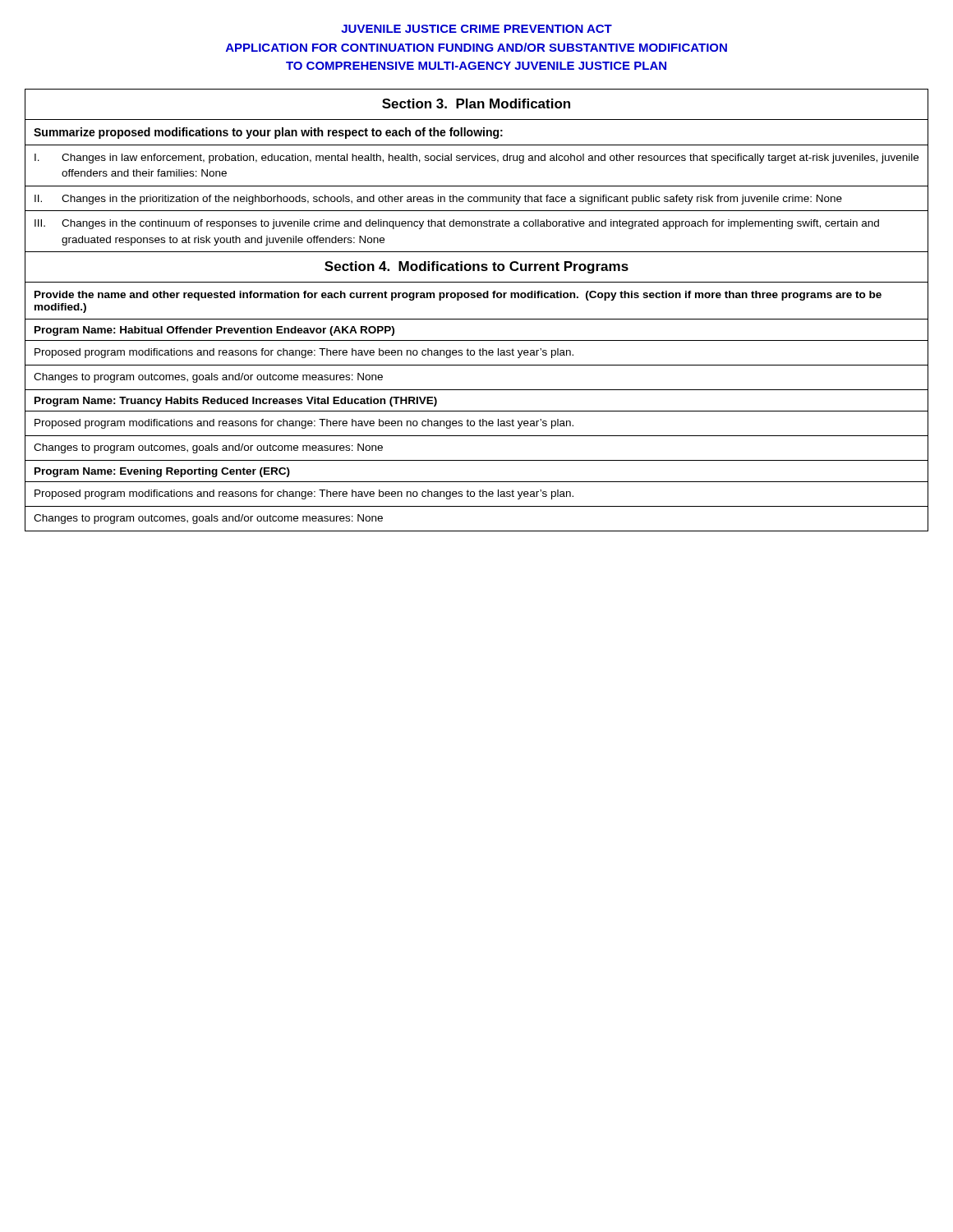The height and width of the screenshot is (1232, 953).
Task: Locate the block of text that opens with "I. Changes in law enforcement, probation, education, mental"
Action: (x=476, y=165)
